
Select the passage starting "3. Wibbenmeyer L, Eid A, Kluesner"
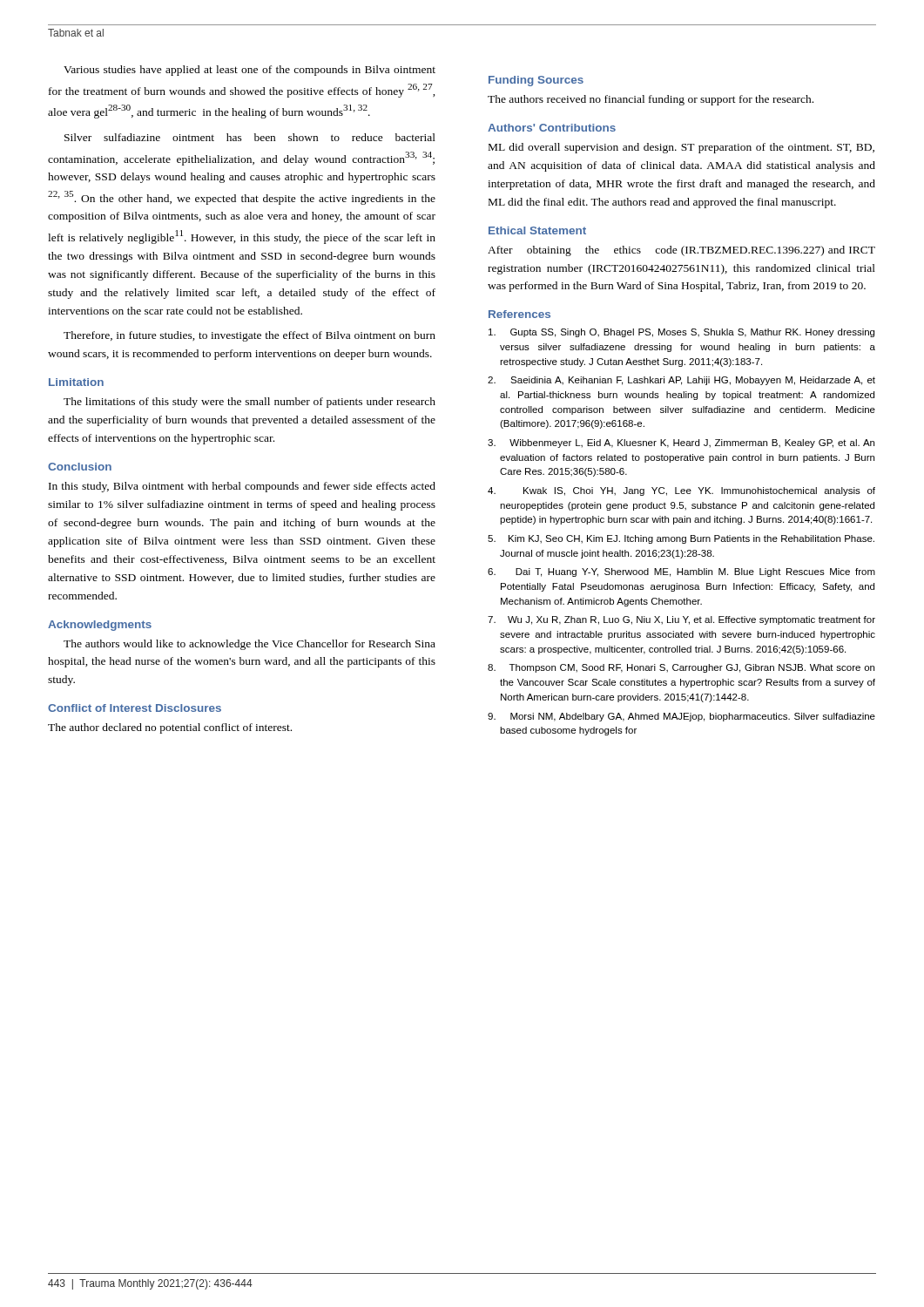click(681, 457)
